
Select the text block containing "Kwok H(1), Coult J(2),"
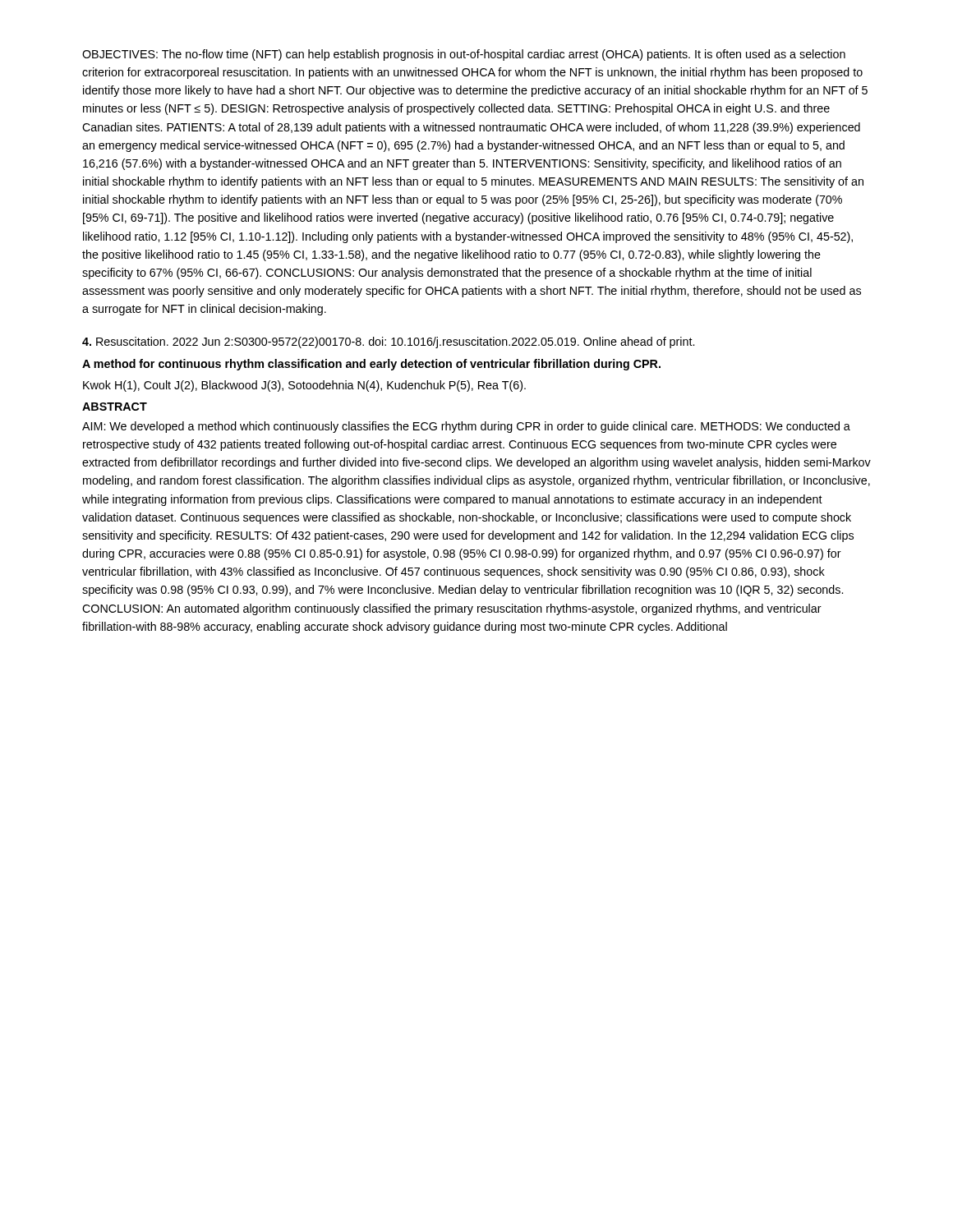[x=304, y=385]
